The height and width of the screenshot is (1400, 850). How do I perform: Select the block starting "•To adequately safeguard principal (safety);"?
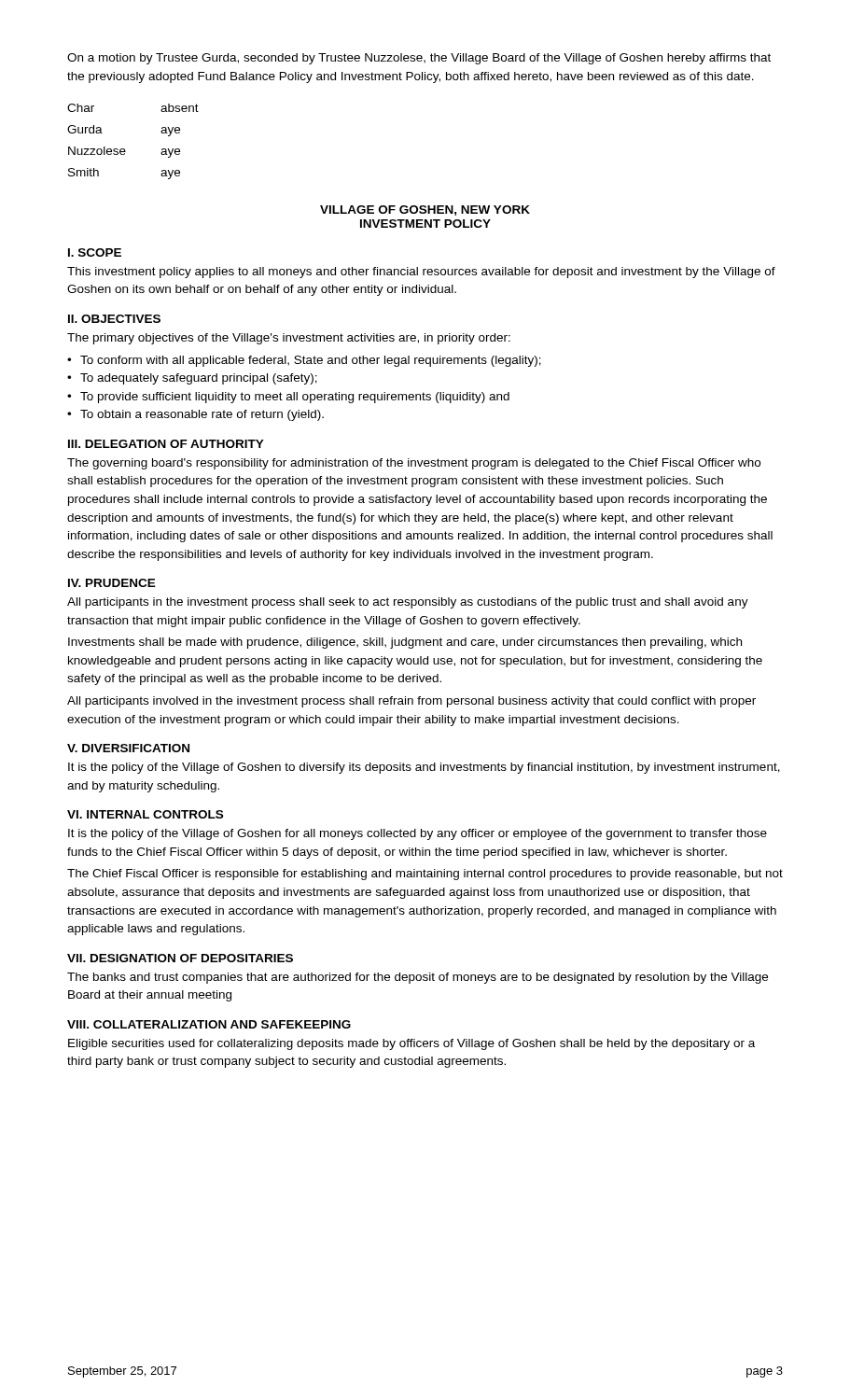coord(192,378)
